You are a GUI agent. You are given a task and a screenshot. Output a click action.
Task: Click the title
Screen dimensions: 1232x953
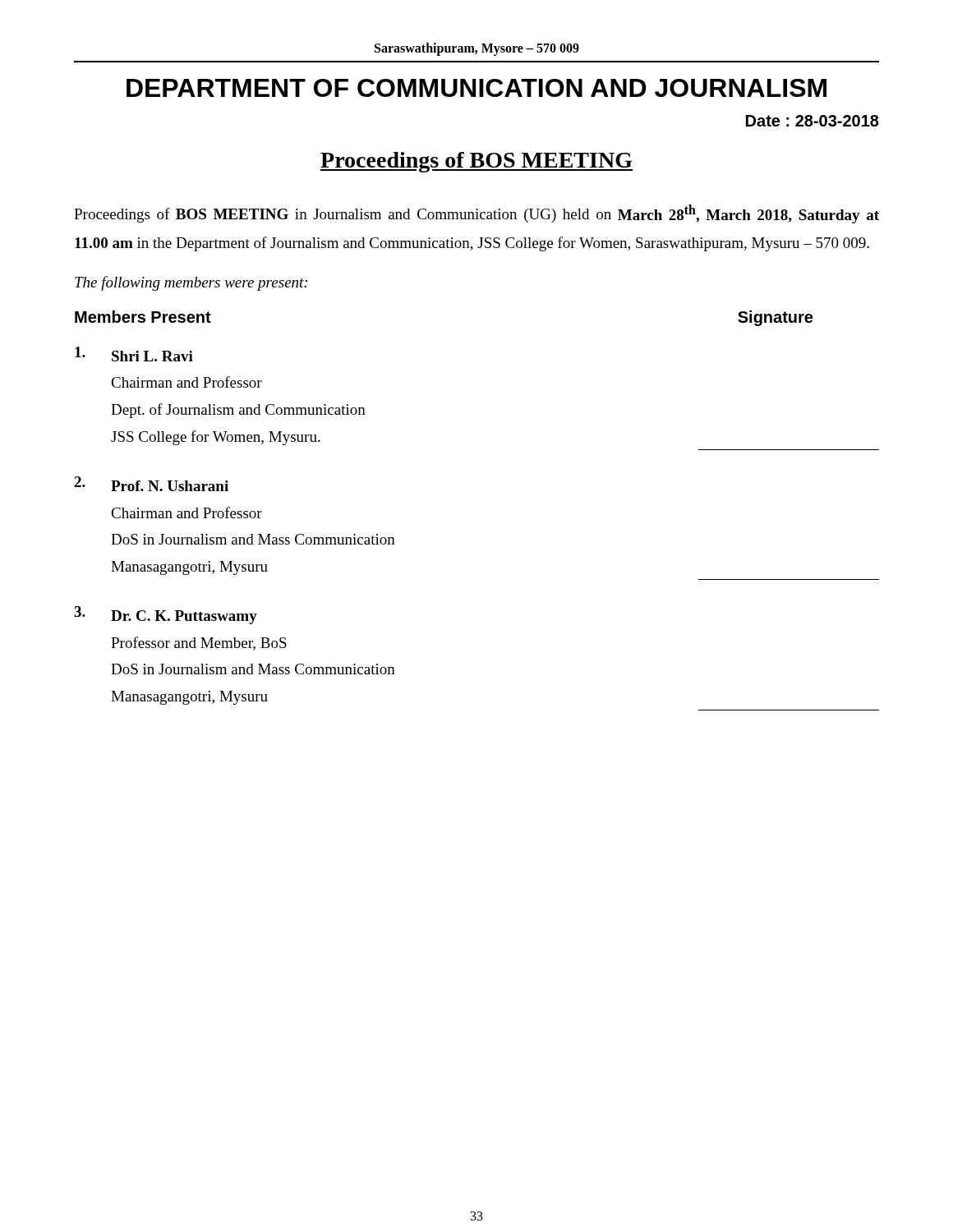click(x=476, y=88)
